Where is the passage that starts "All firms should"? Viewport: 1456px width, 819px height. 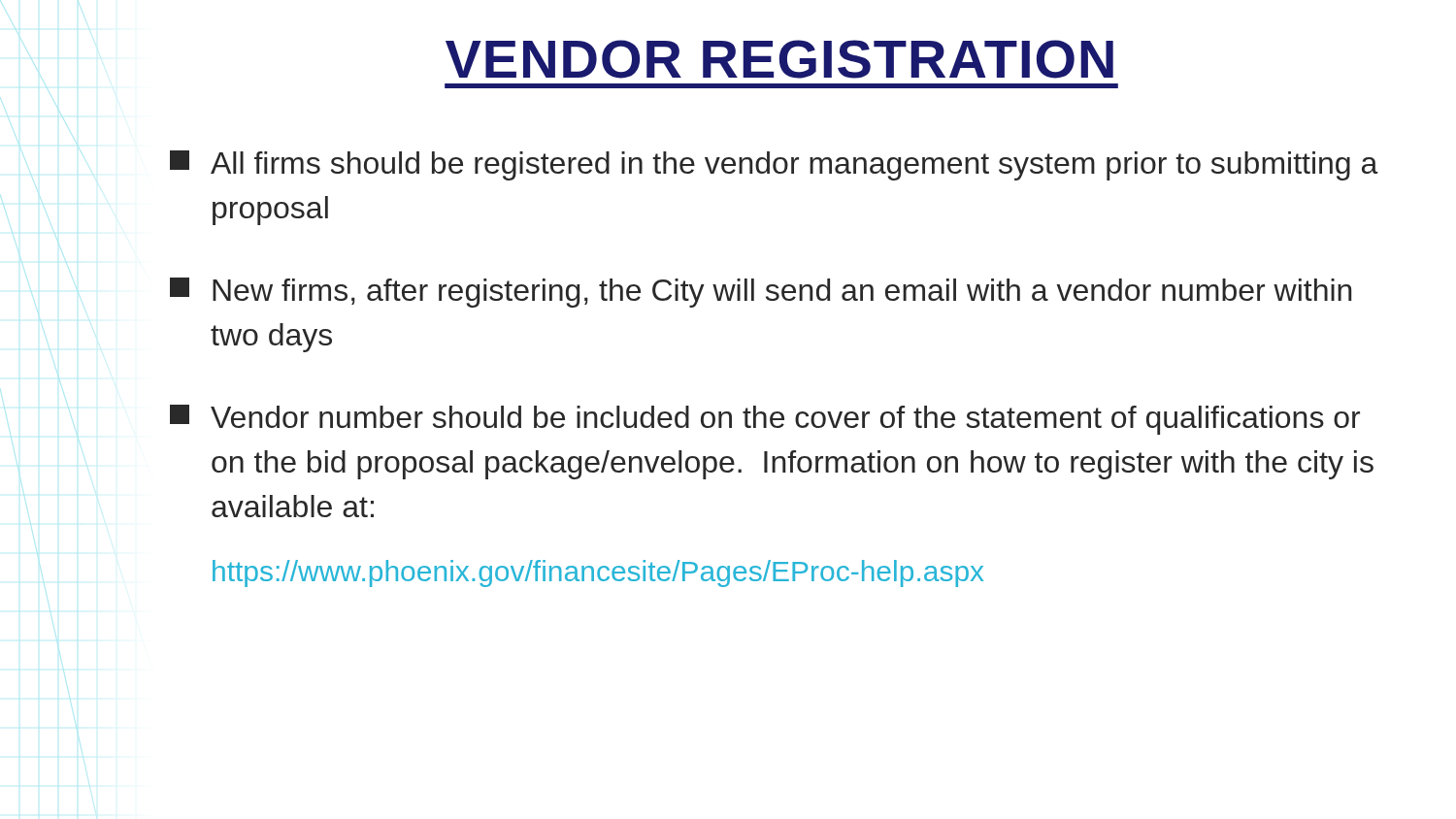coord(784,186)
